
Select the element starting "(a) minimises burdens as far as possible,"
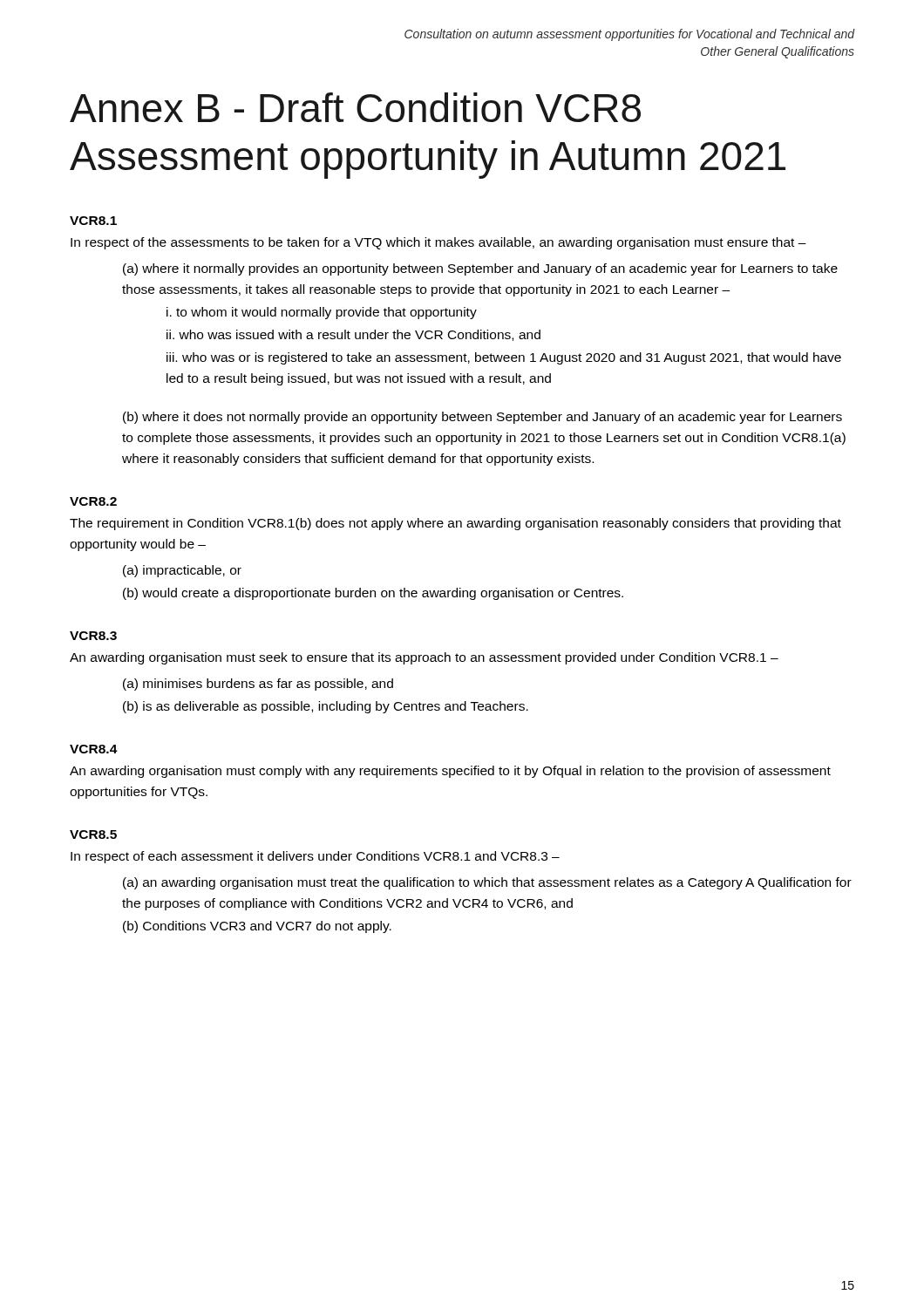click(x=258, y=683)
